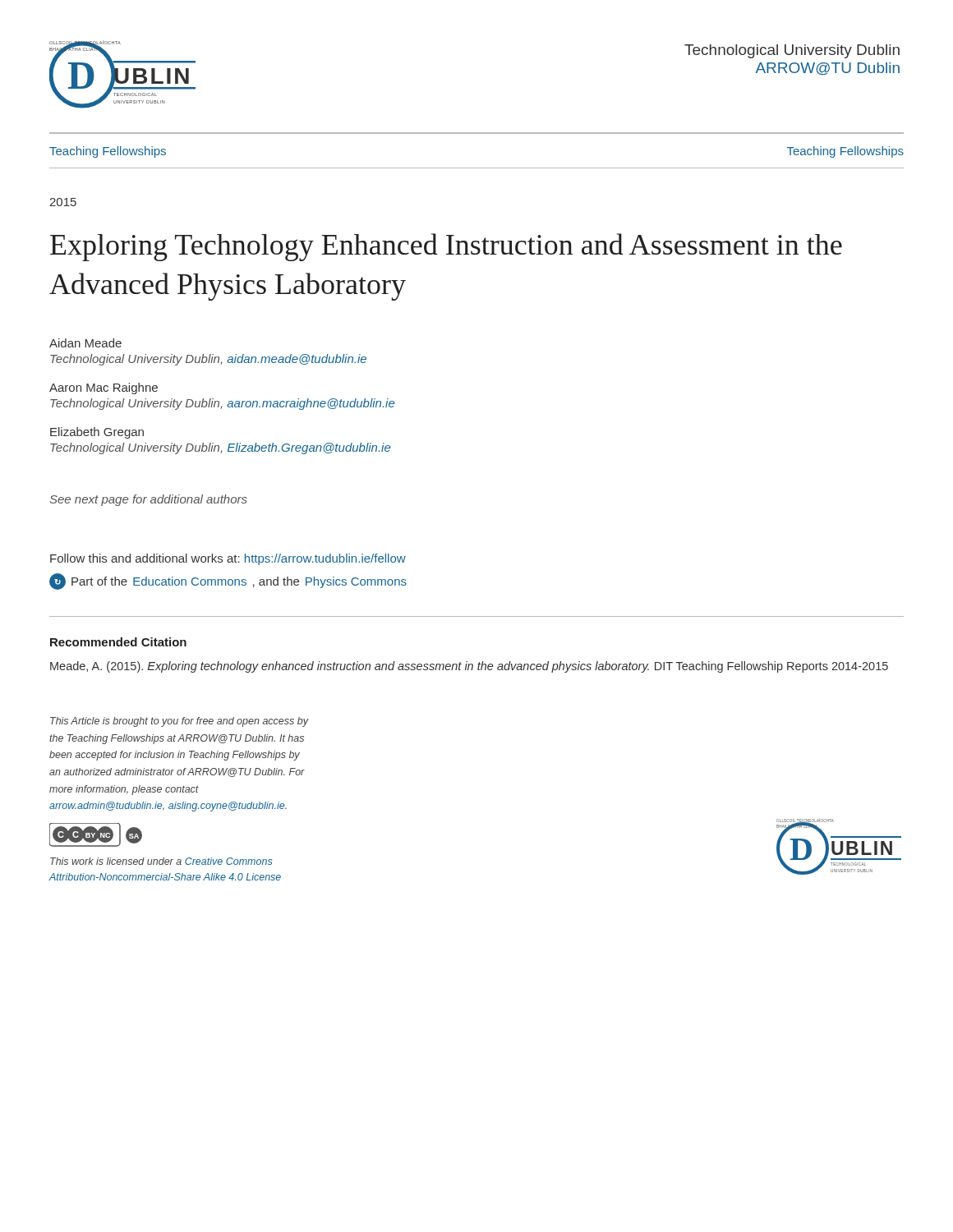Locate the text block starting "Aaron Mac Raighne"
Viewport: 953px width, 1232px height.
tap(104, 388)
